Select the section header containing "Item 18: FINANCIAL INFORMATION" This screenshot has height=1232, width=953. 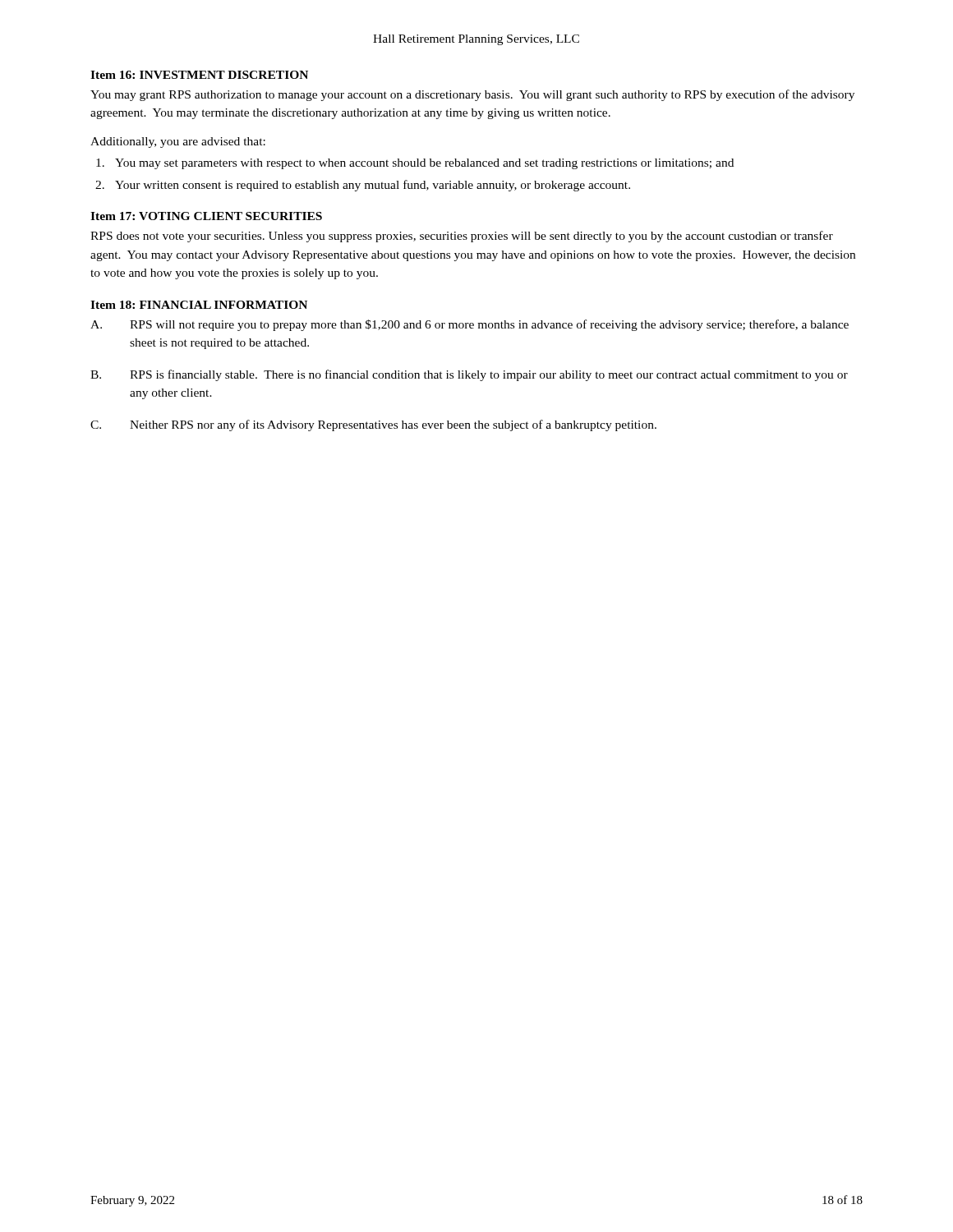(x=199, y=304)
